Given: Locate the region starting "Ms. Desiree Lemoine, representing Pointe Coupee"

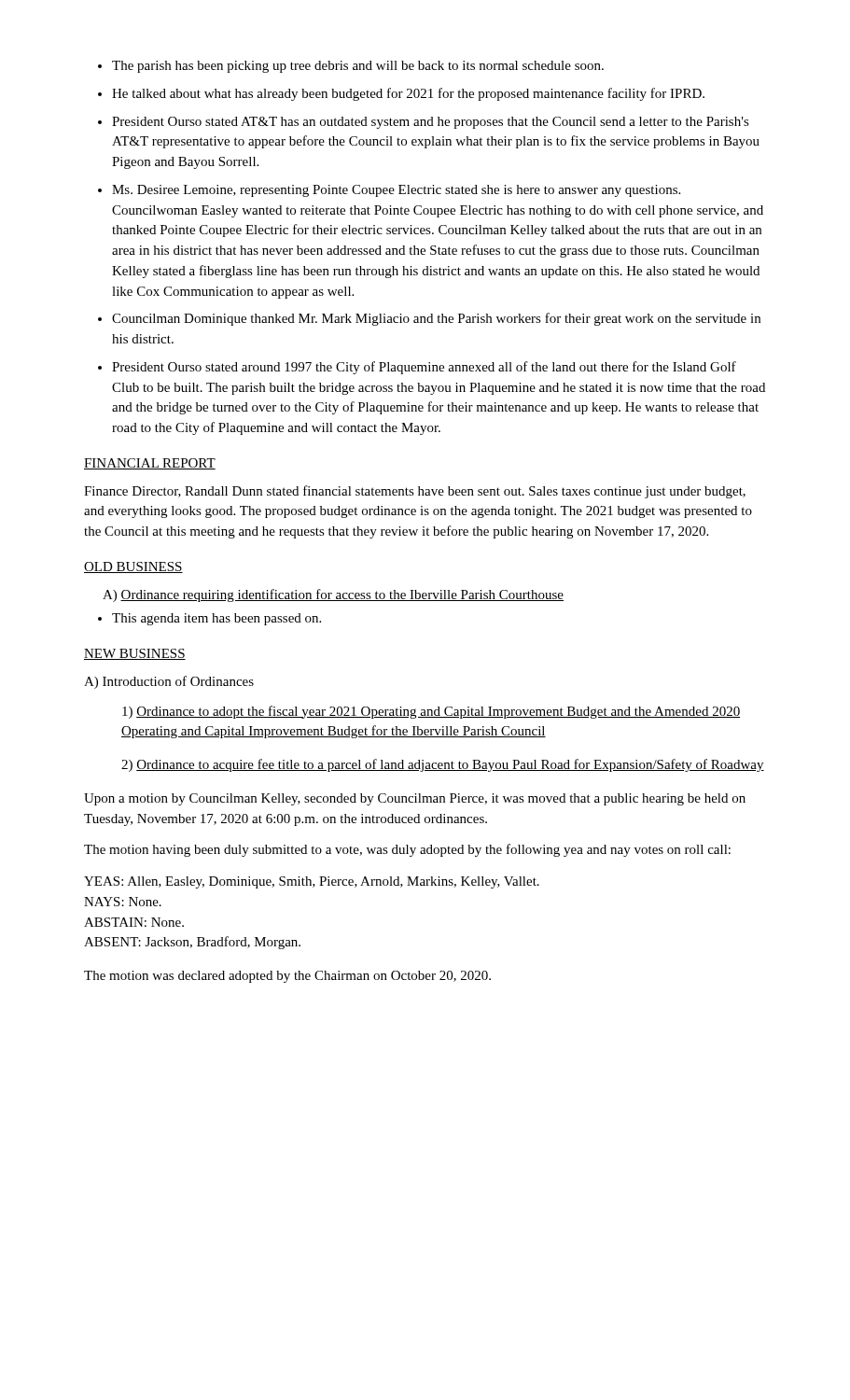Looking at the screenshot, I should click(x=439, y=241).
